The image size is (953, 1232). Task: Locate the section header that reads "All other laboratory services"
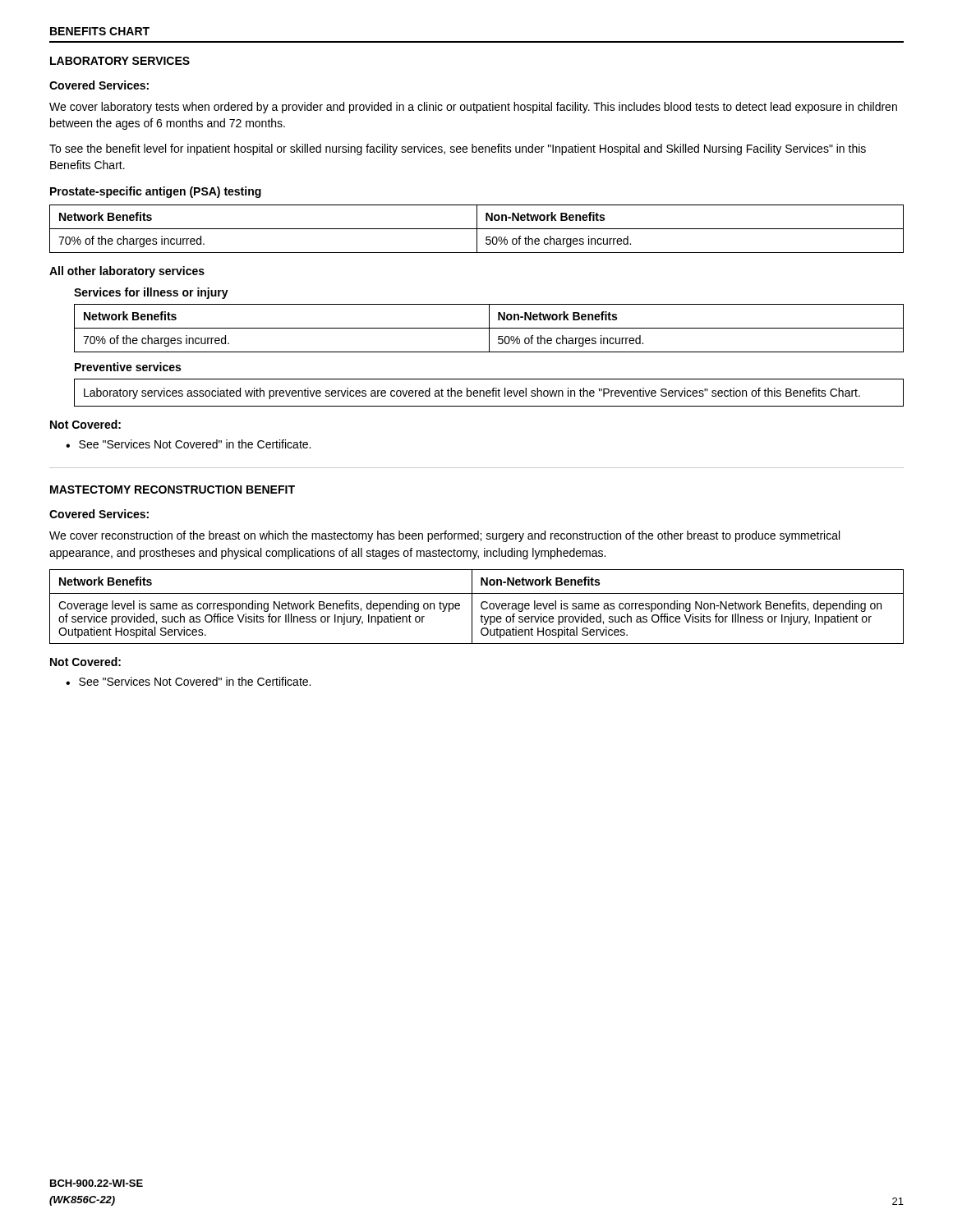tap(127, 271)
